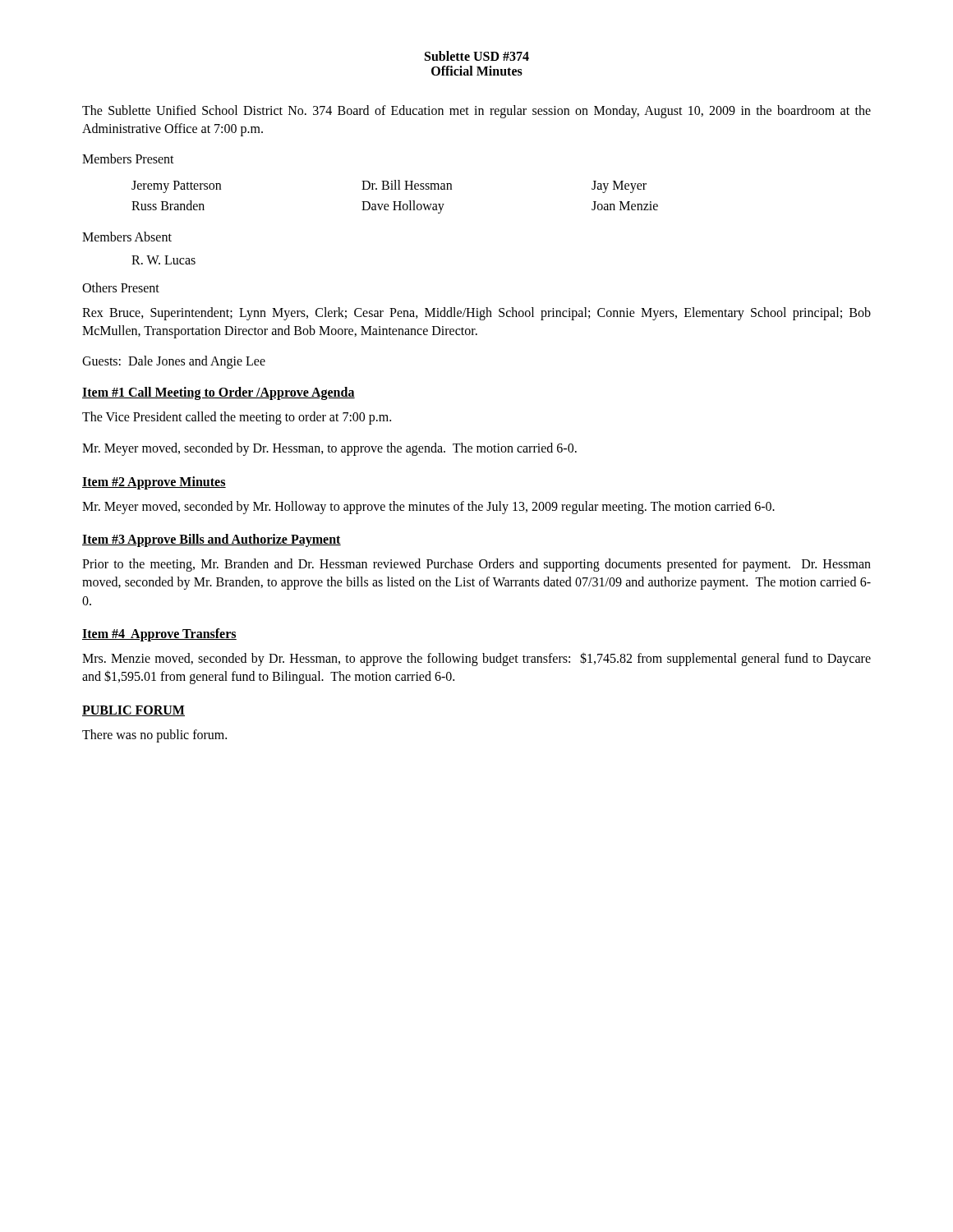Find the text containing "Members Absent"
The image size is (953, 1232).
(x=127, y=237)
